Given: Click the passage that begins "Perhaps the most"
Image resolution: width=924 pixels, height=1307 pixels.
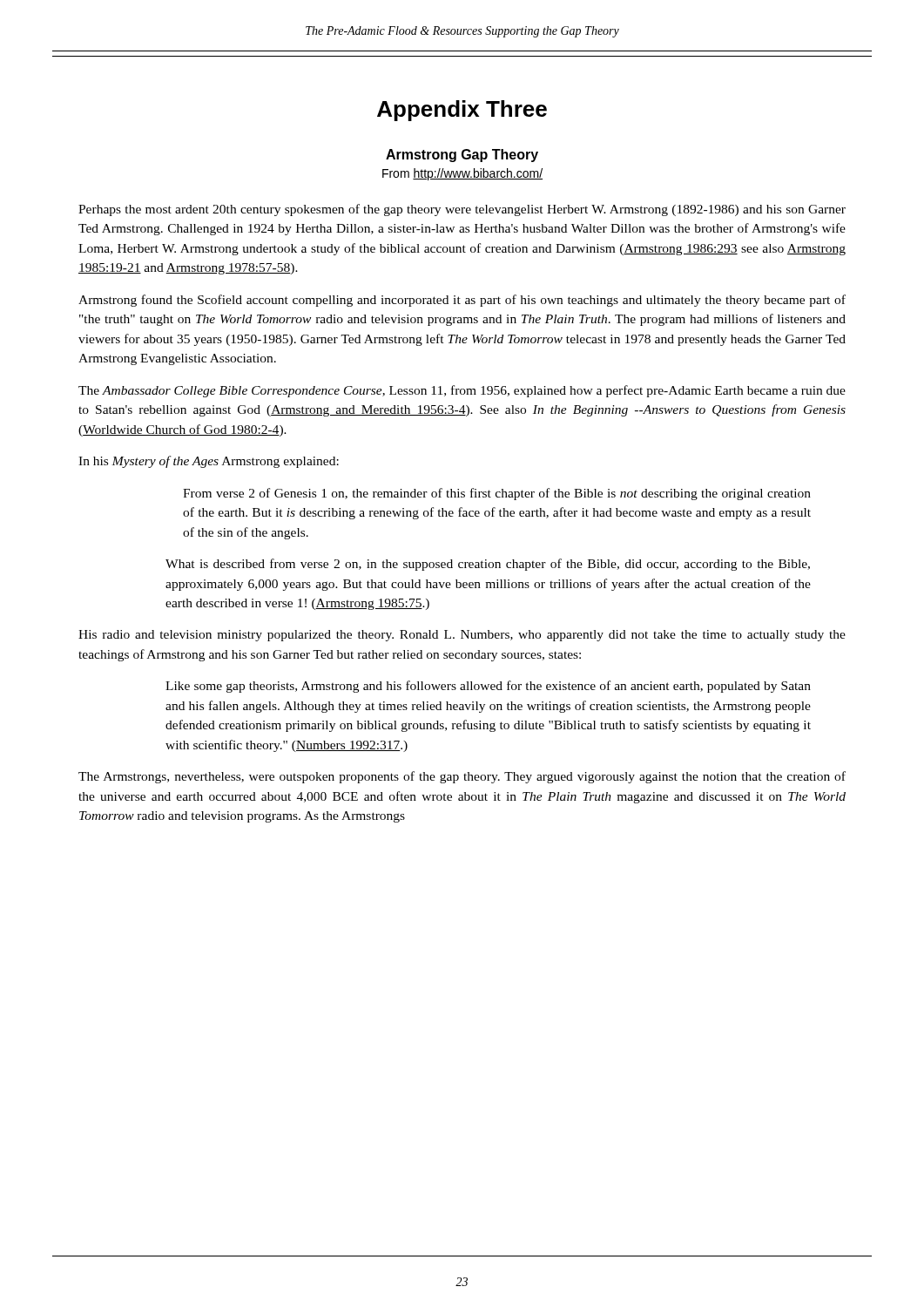Looking at the screenshot, I should tap(462, 238).
